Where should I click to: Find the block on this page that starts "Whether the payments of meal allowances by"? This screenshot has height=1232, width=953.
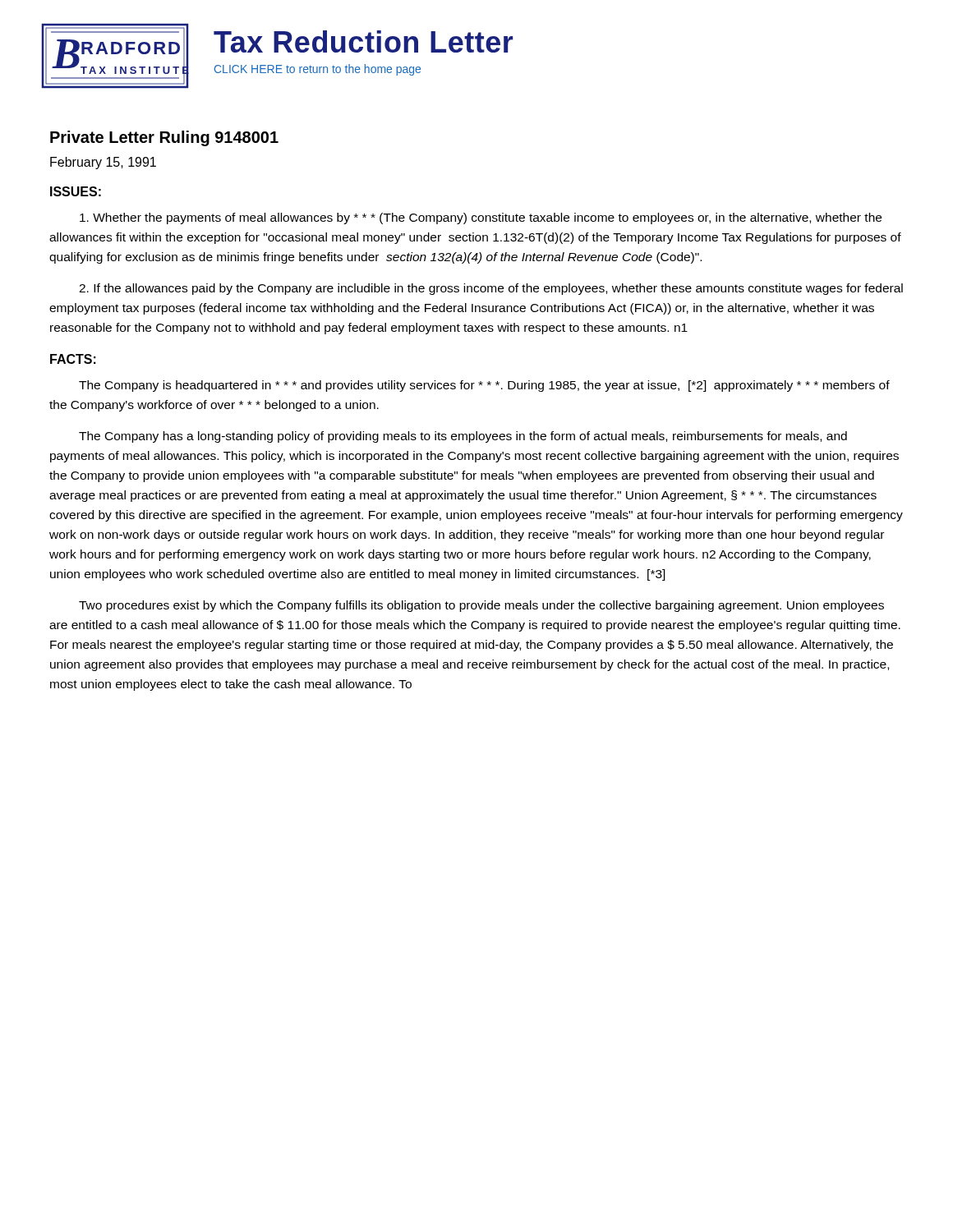pos(476,237)
